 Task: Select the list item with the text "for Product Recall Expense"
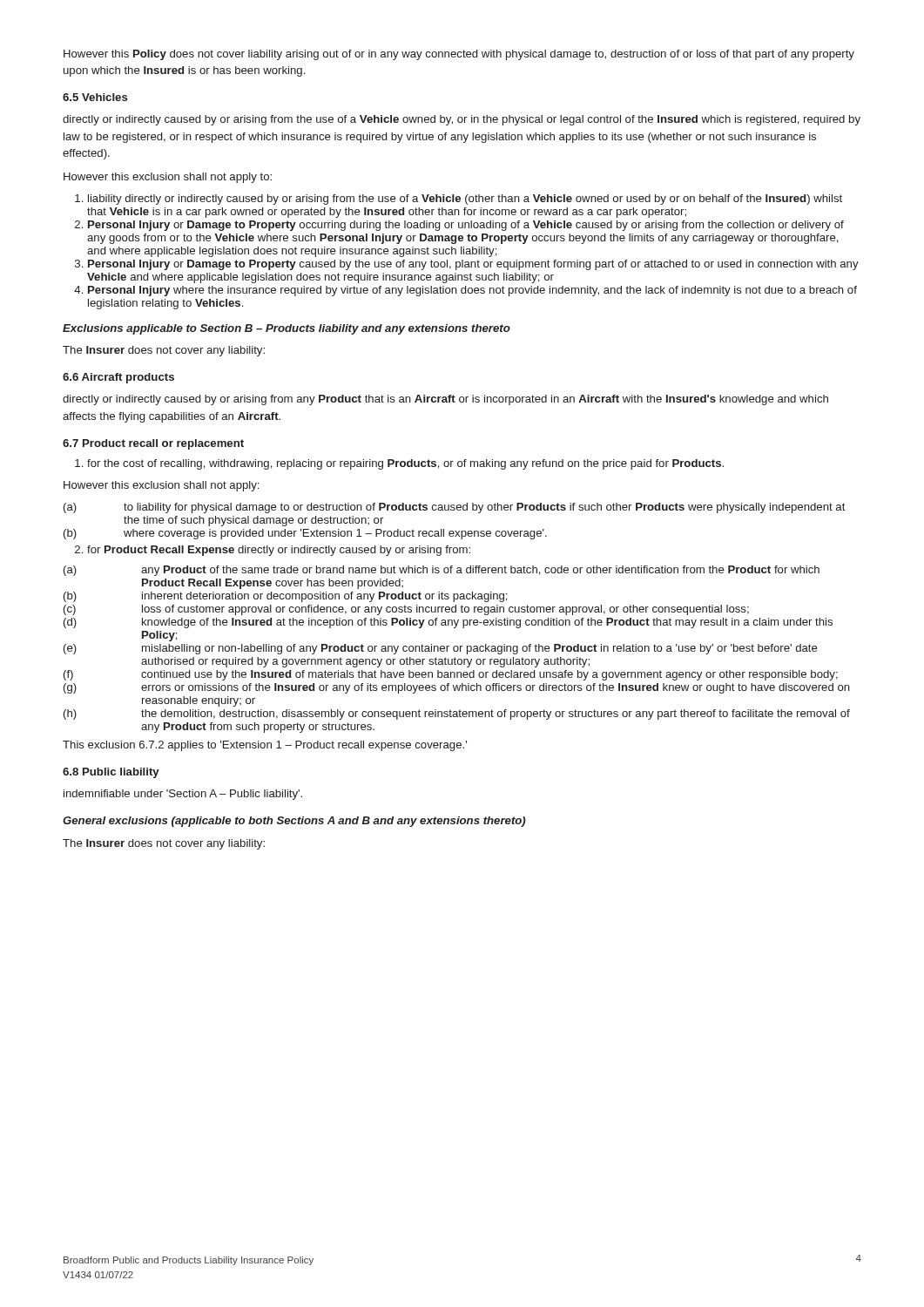pyautogui.click(x=474, y=549)
